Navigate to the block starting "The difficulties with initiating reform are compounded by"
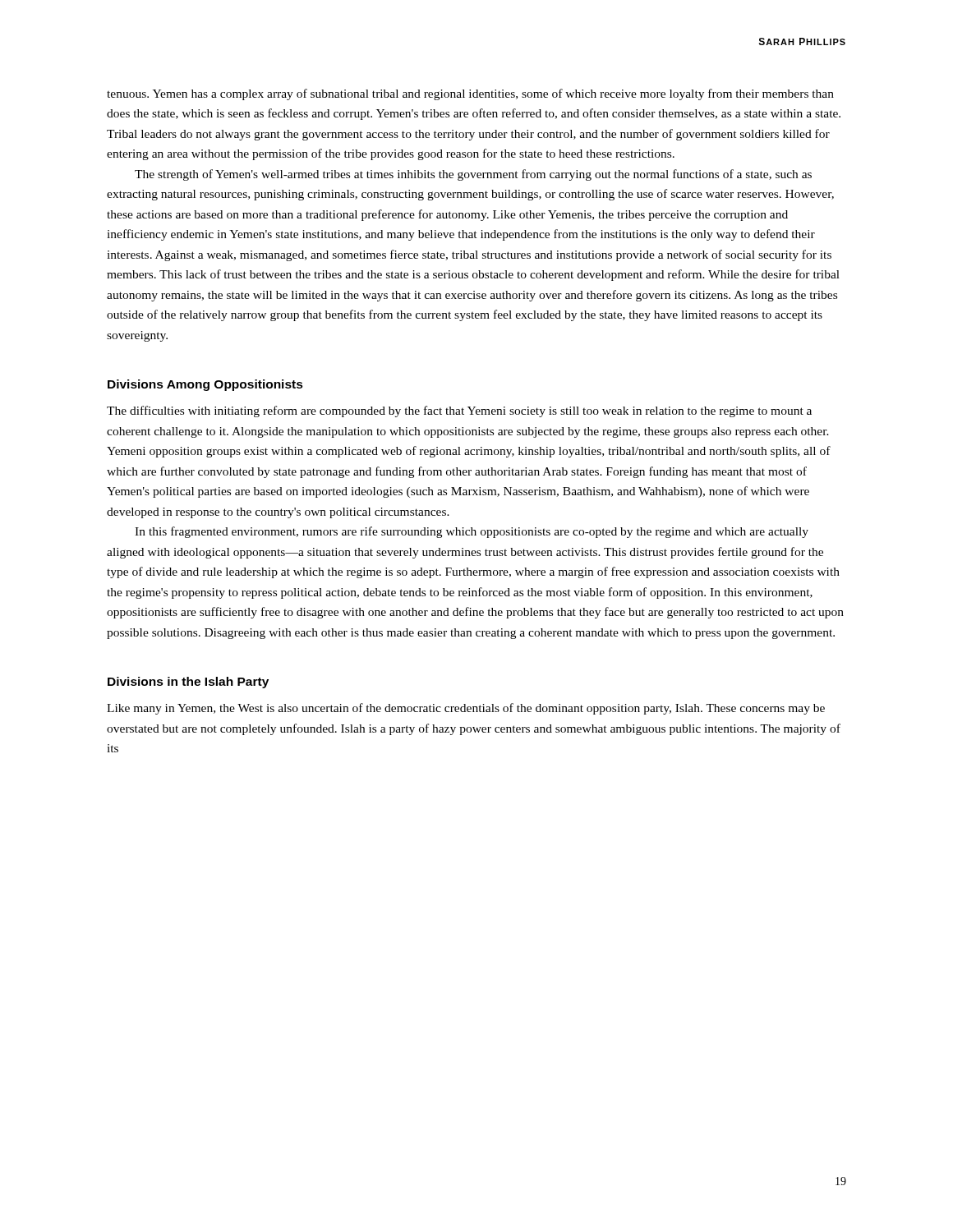The height and width of the screenshot is (1232, 953). tap(476, 522)
